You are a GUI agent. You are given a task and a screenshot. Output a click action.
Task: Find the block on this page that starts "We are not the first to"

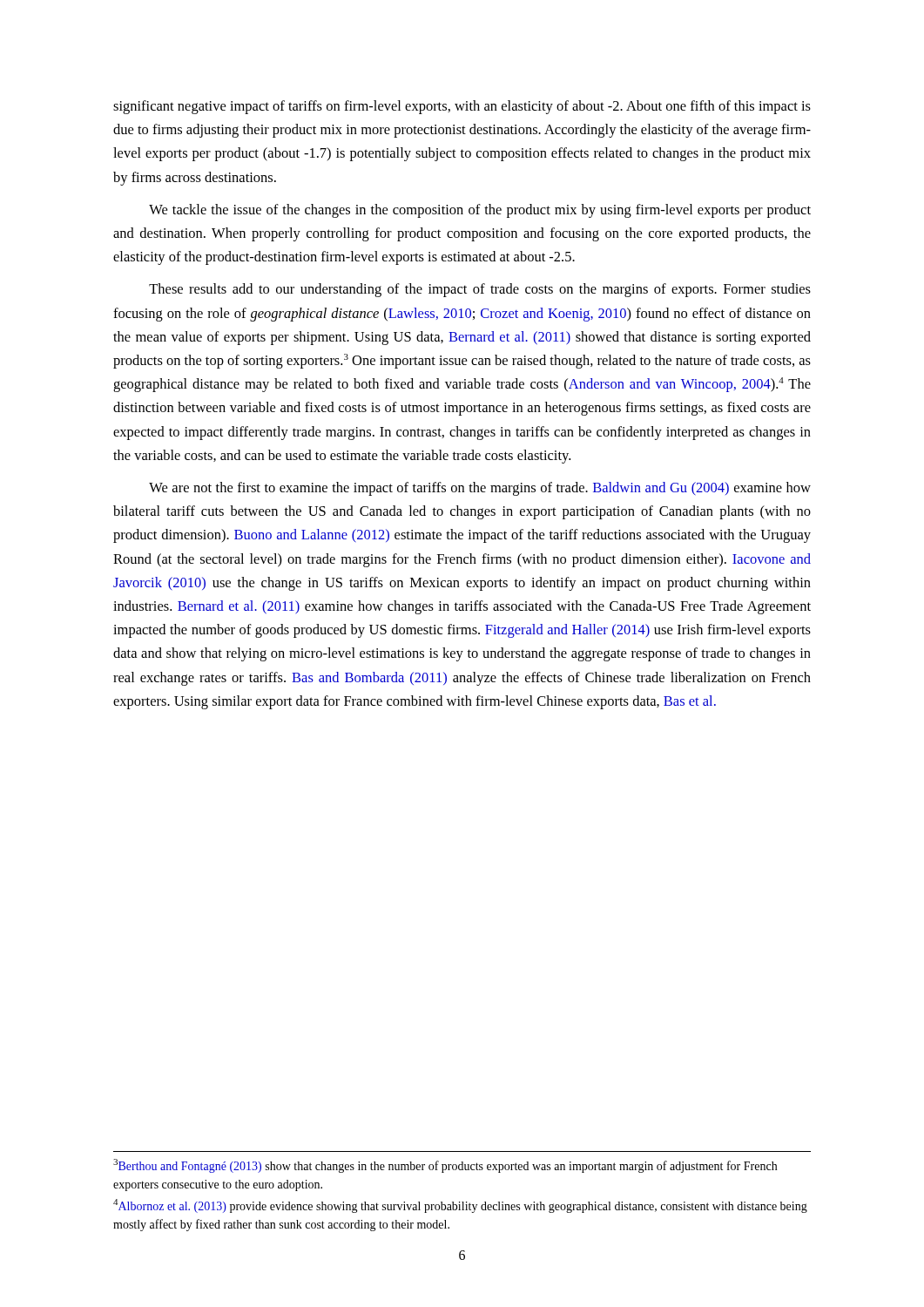point(462,594)
